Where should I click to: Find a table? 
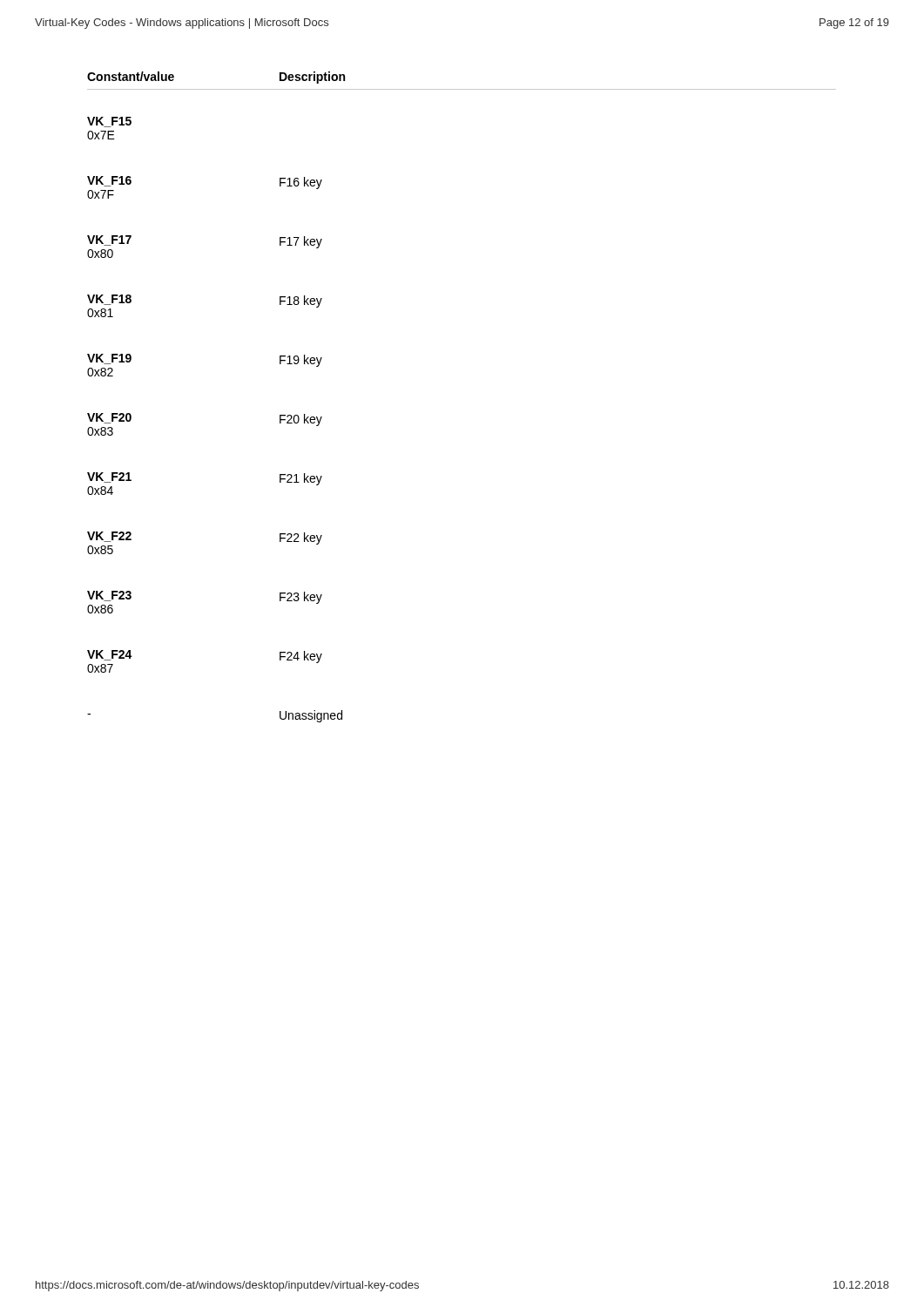(462, 404)
